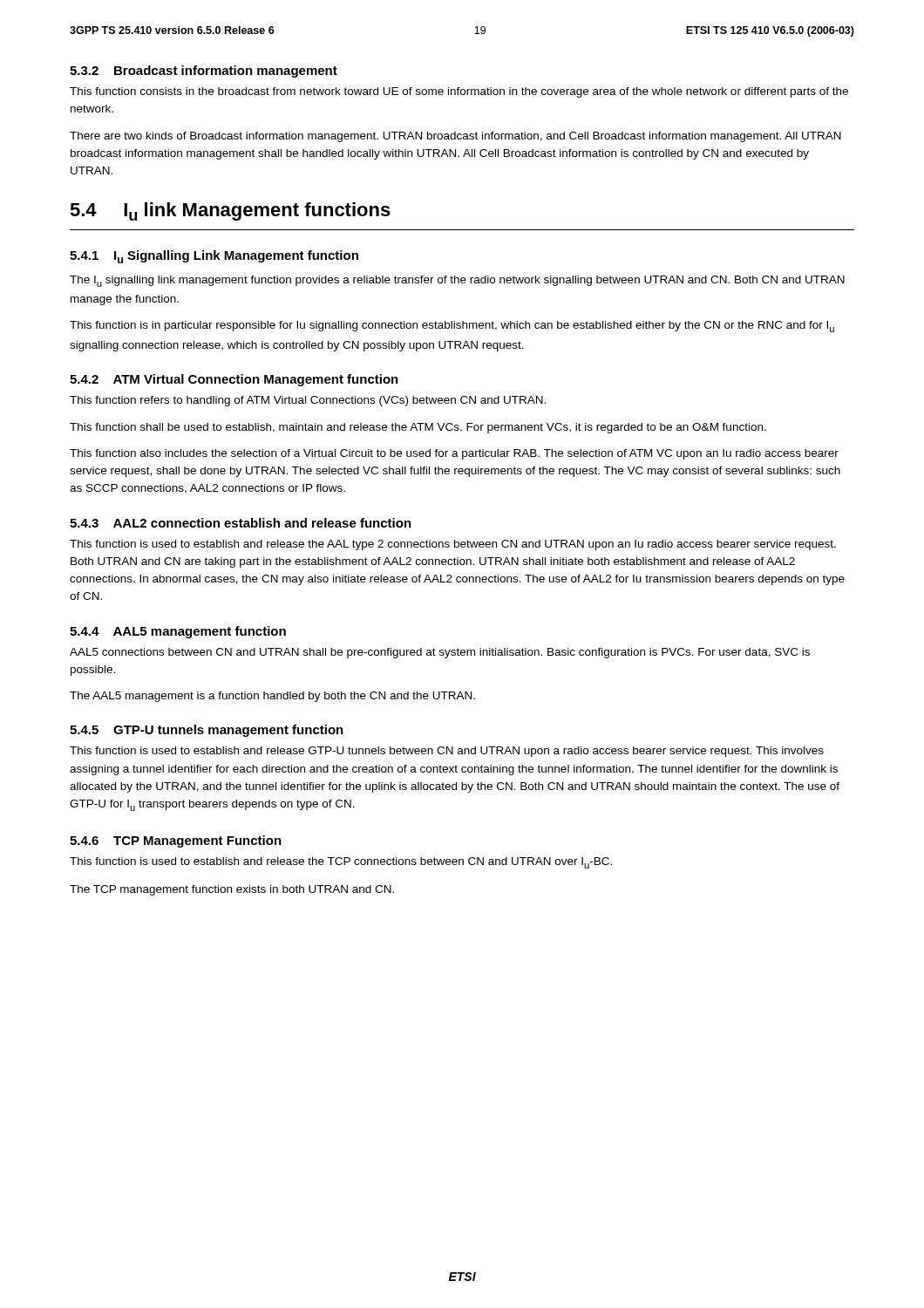Click on the element starting "The Iu signalling link management function provides a"

tap(462, 290)
